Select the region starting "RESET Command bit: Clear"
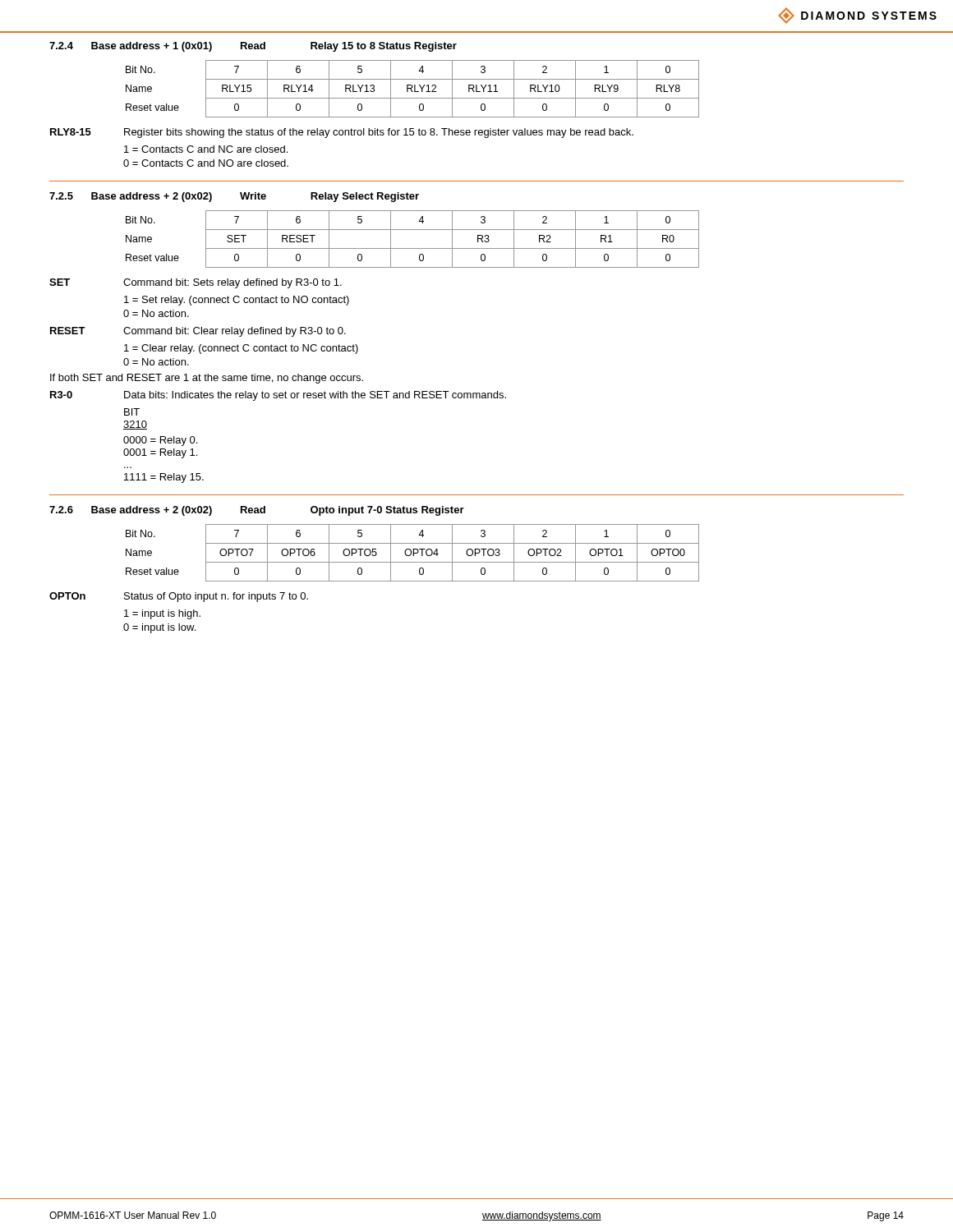Screen dimensions: 1232x953 coord(198,332)
